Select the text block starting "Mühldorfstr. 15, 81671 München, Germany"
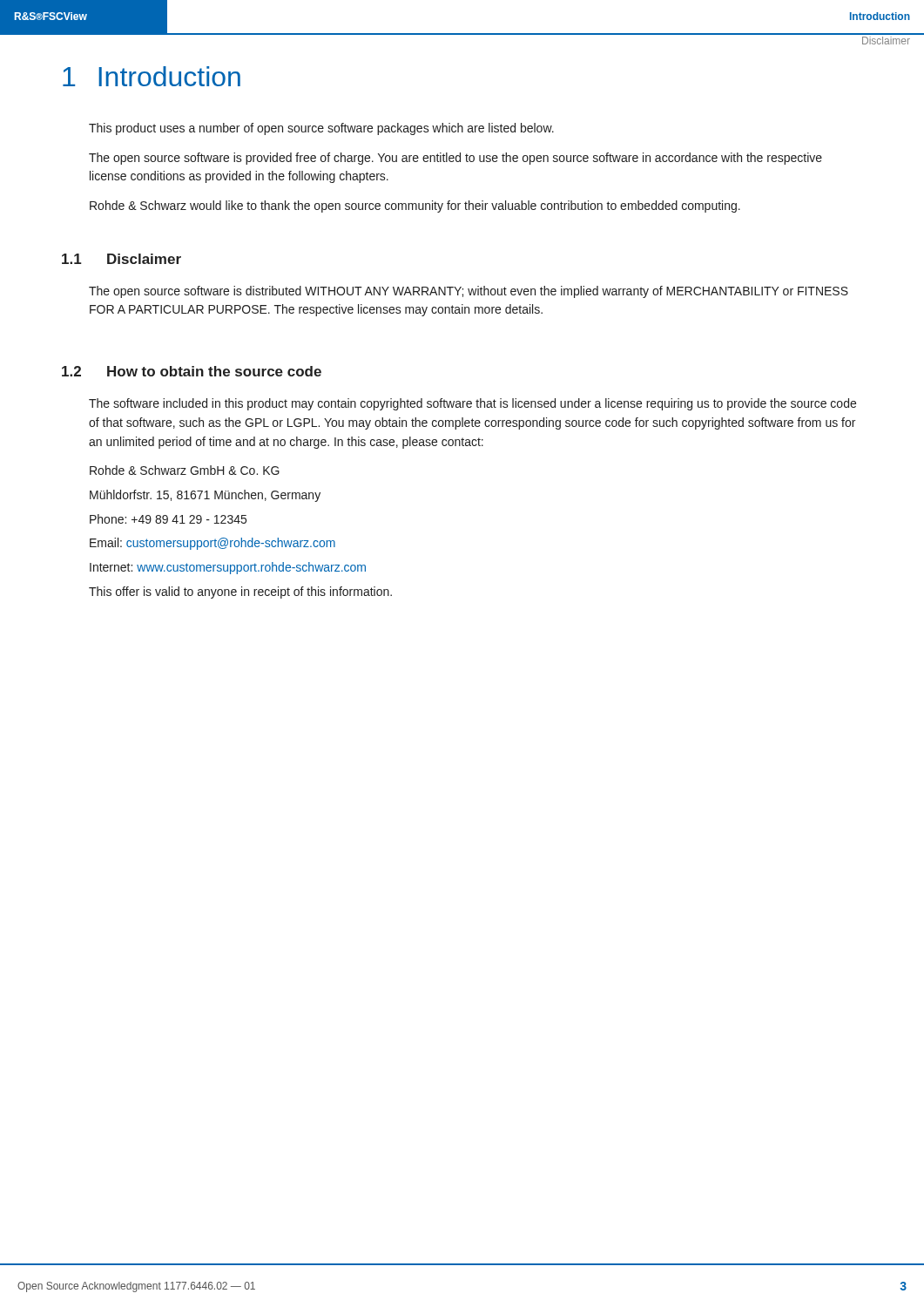Viewport: 924px width, 1307px height. 205,495
